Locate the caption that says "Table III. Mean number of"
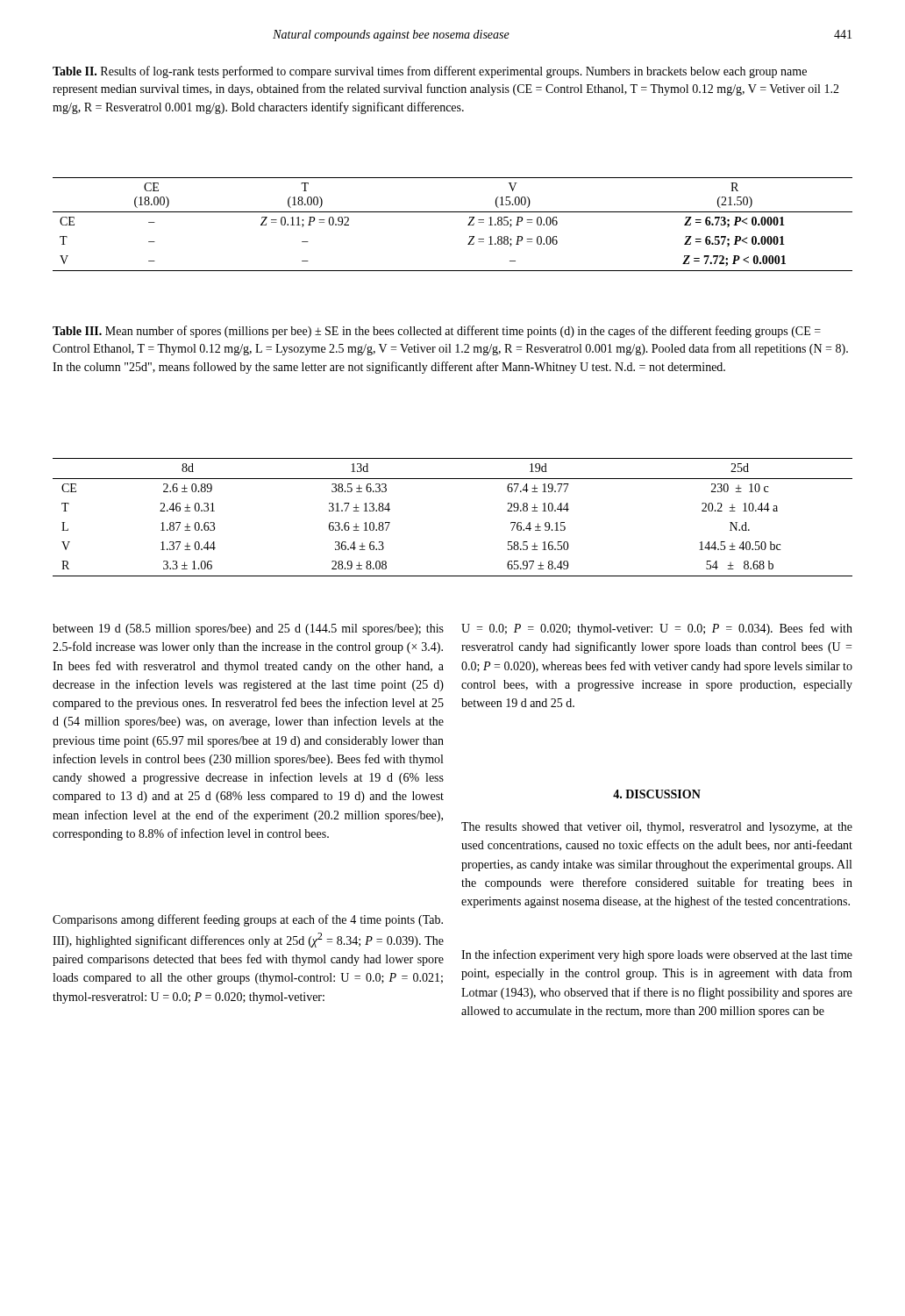This screenshot has height=1316, width=905. (451, 349)
